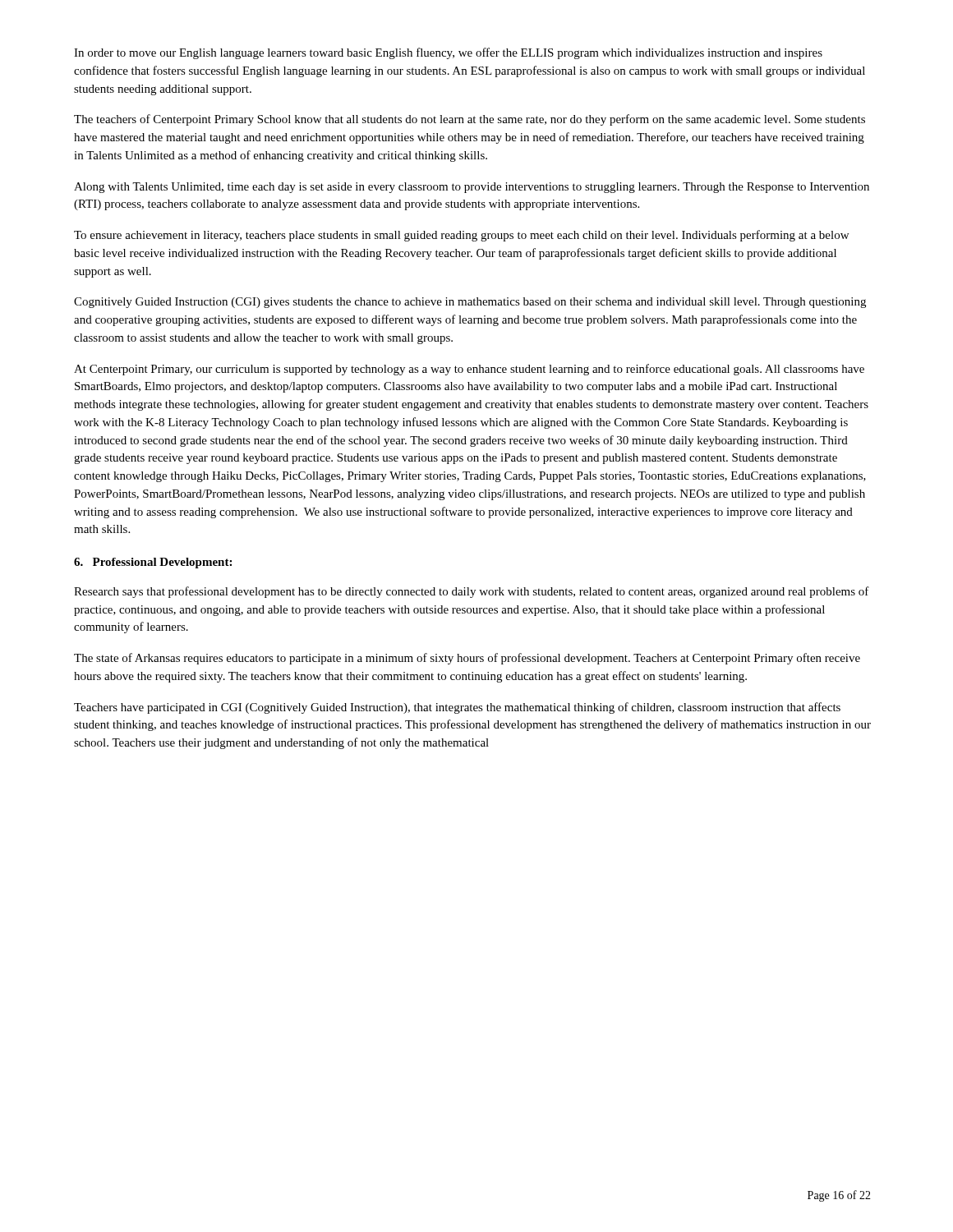
Task: Click on the region starting "The state of"
Action: coord(467,667)
